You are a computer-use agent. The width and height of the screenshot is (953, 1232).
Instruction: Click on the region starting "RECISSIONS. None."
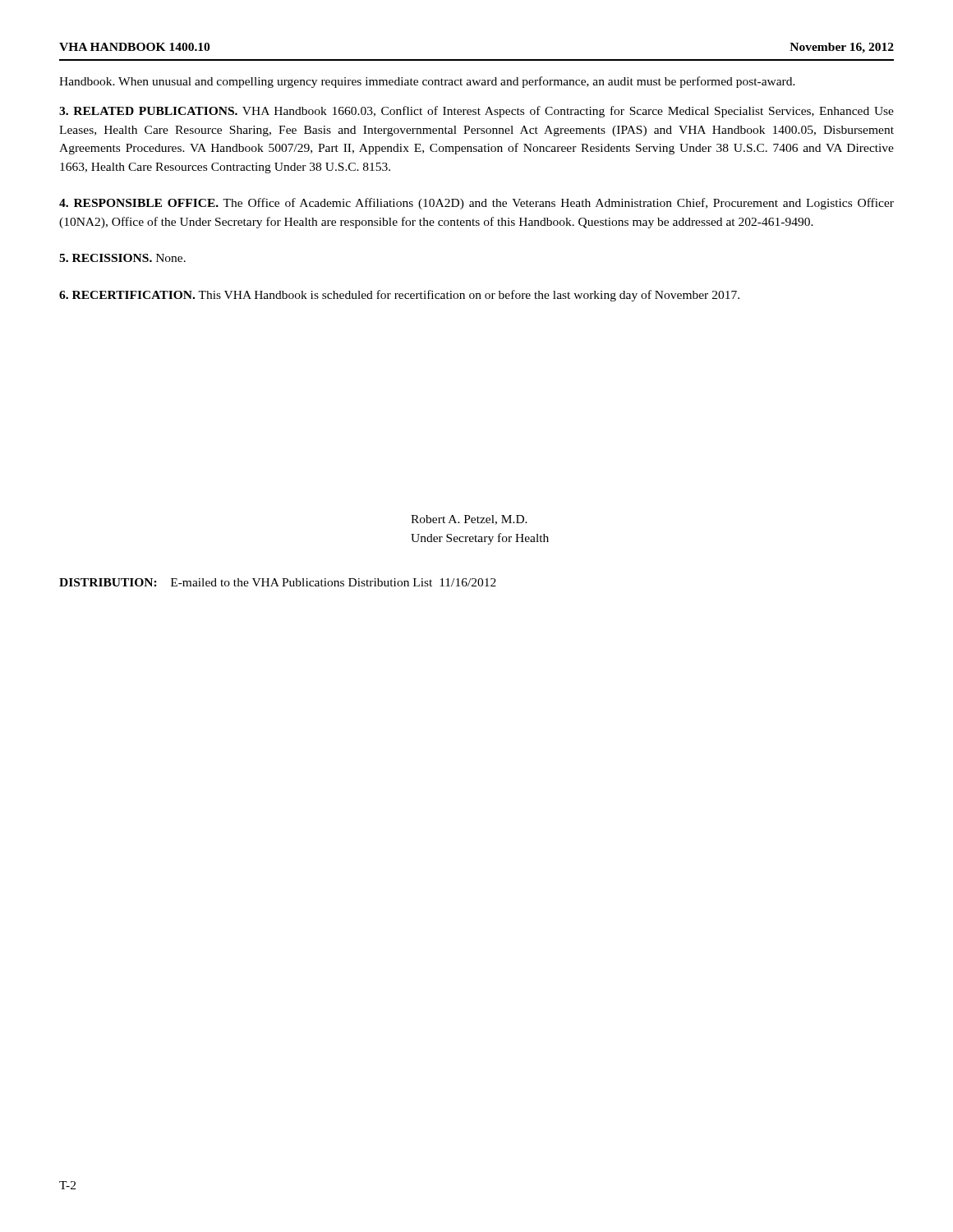[123, 258]
